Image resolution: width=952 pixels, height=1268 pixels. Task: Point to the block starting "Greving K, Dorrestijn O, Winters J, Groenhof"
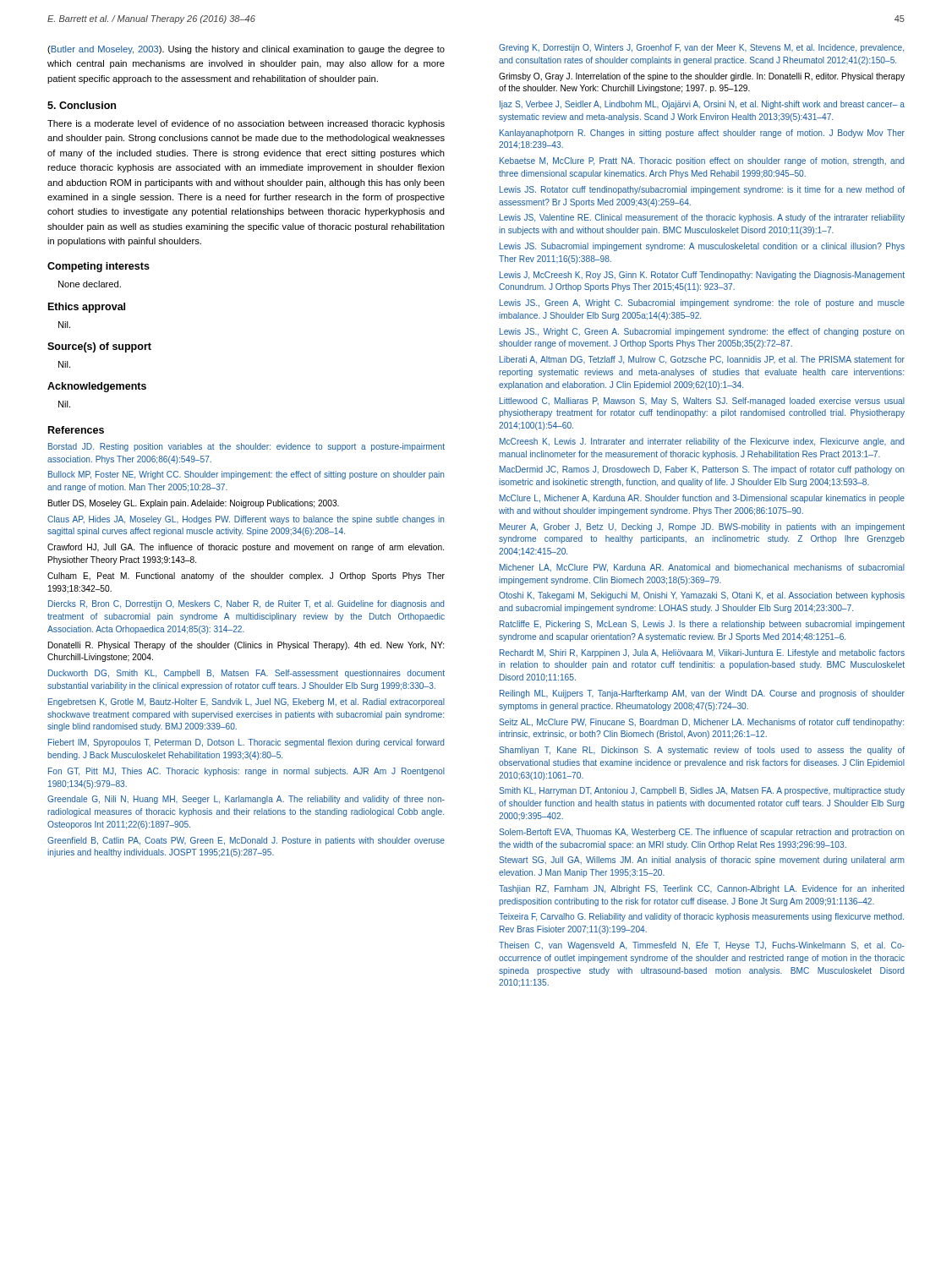point(702,54)
